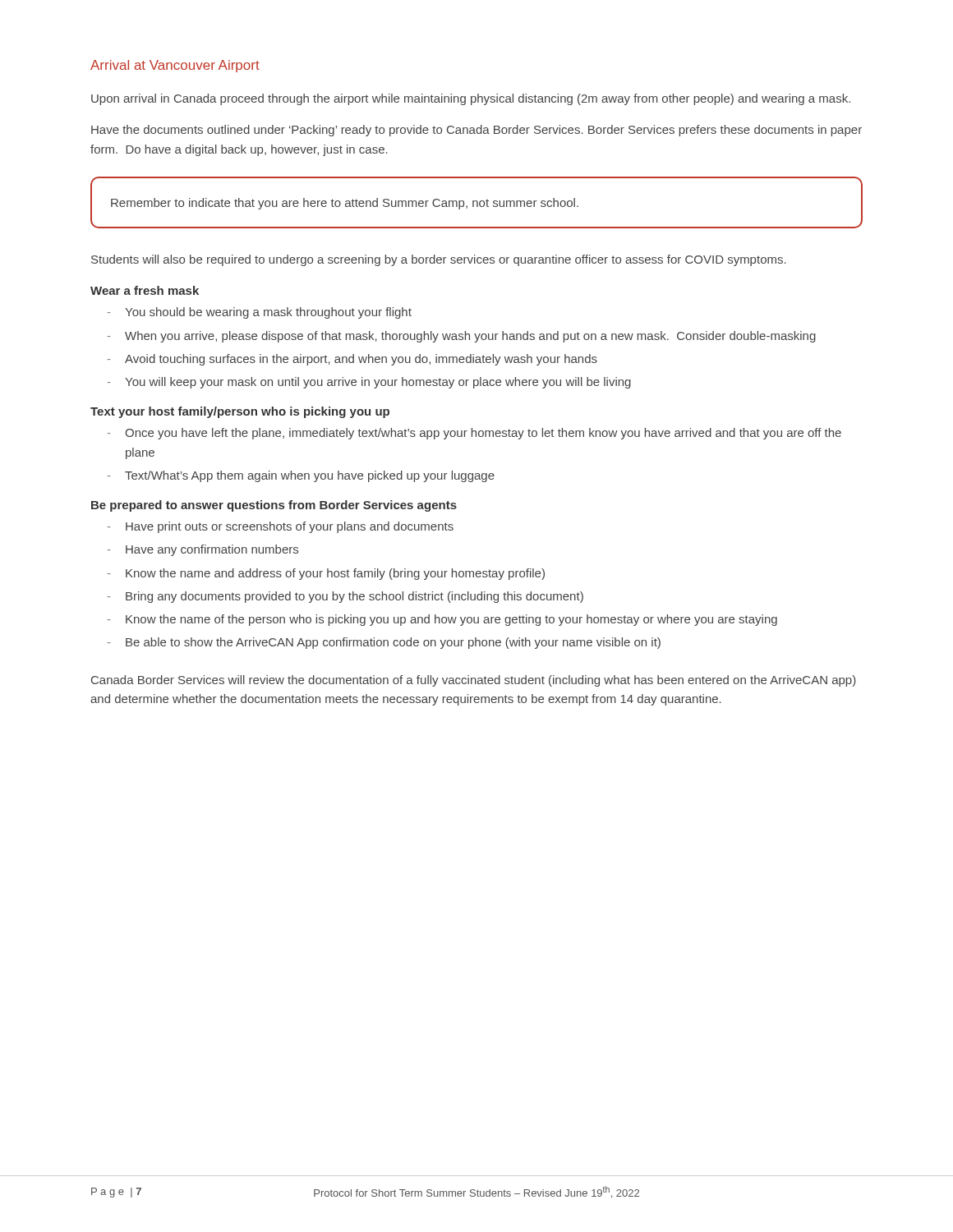Locate the element starting "- When you arrive,"
This screenshot has height=1232, width=953.
tap(476, 335)
